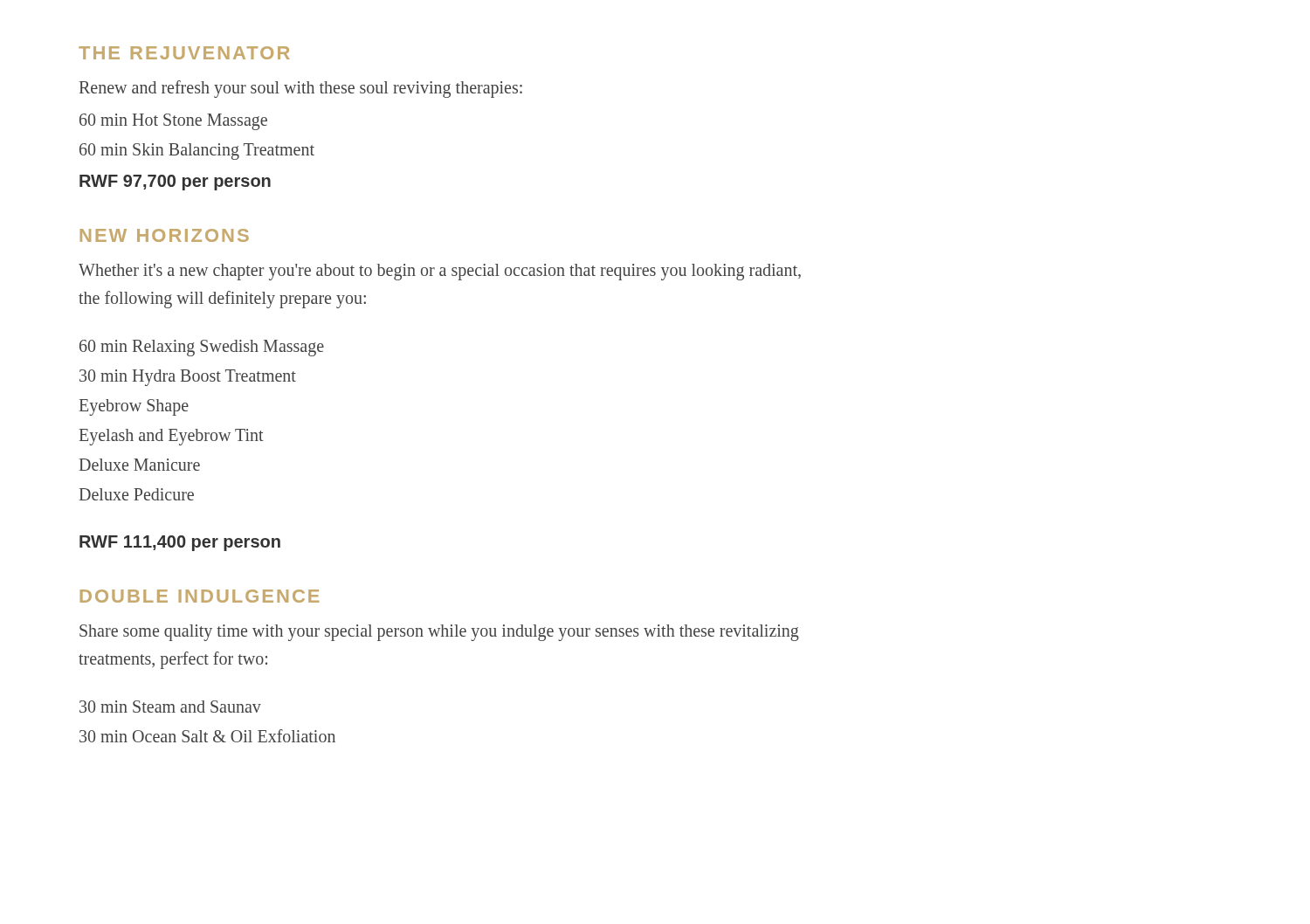Point to the block beginning "Whether it's a new chapter you're about to"
The width and height of the screenshot is (1310, 924).
click(x=440, y=284)
